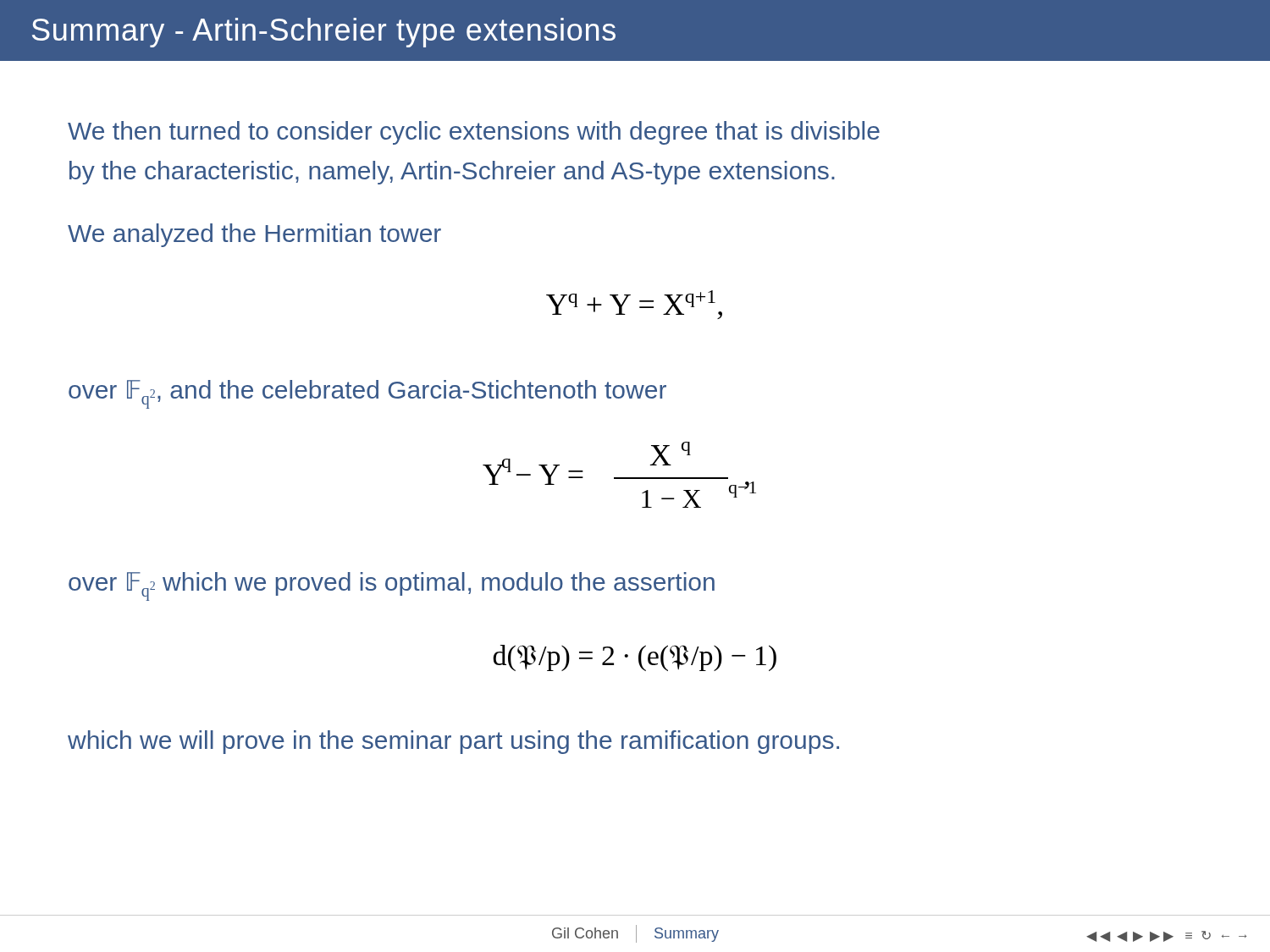
Task: Click on the text starting "which we will"
Action: coord(455,740)
